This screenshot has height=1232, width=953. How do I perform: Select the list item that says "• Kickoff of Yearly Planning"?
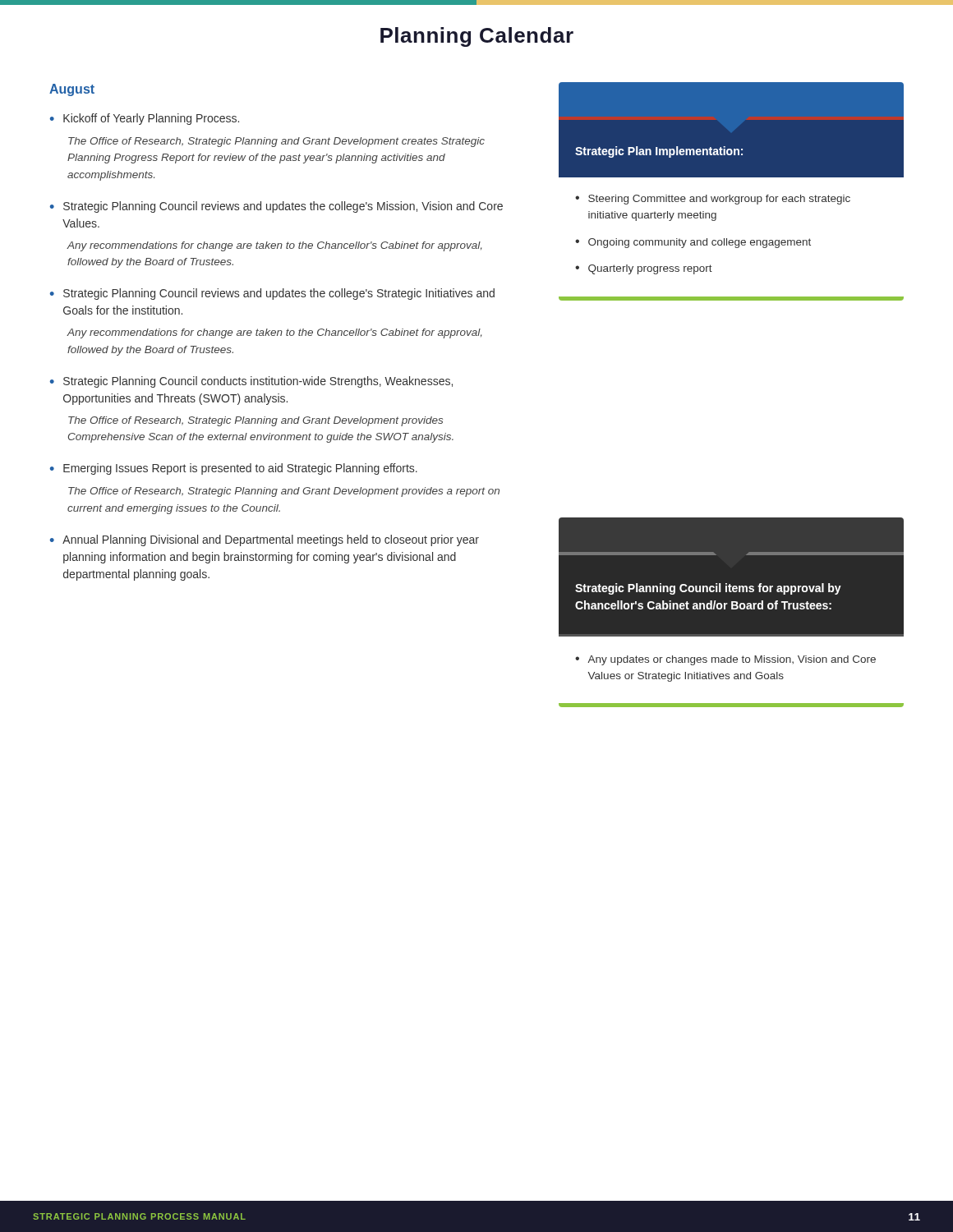pos(283,146)
